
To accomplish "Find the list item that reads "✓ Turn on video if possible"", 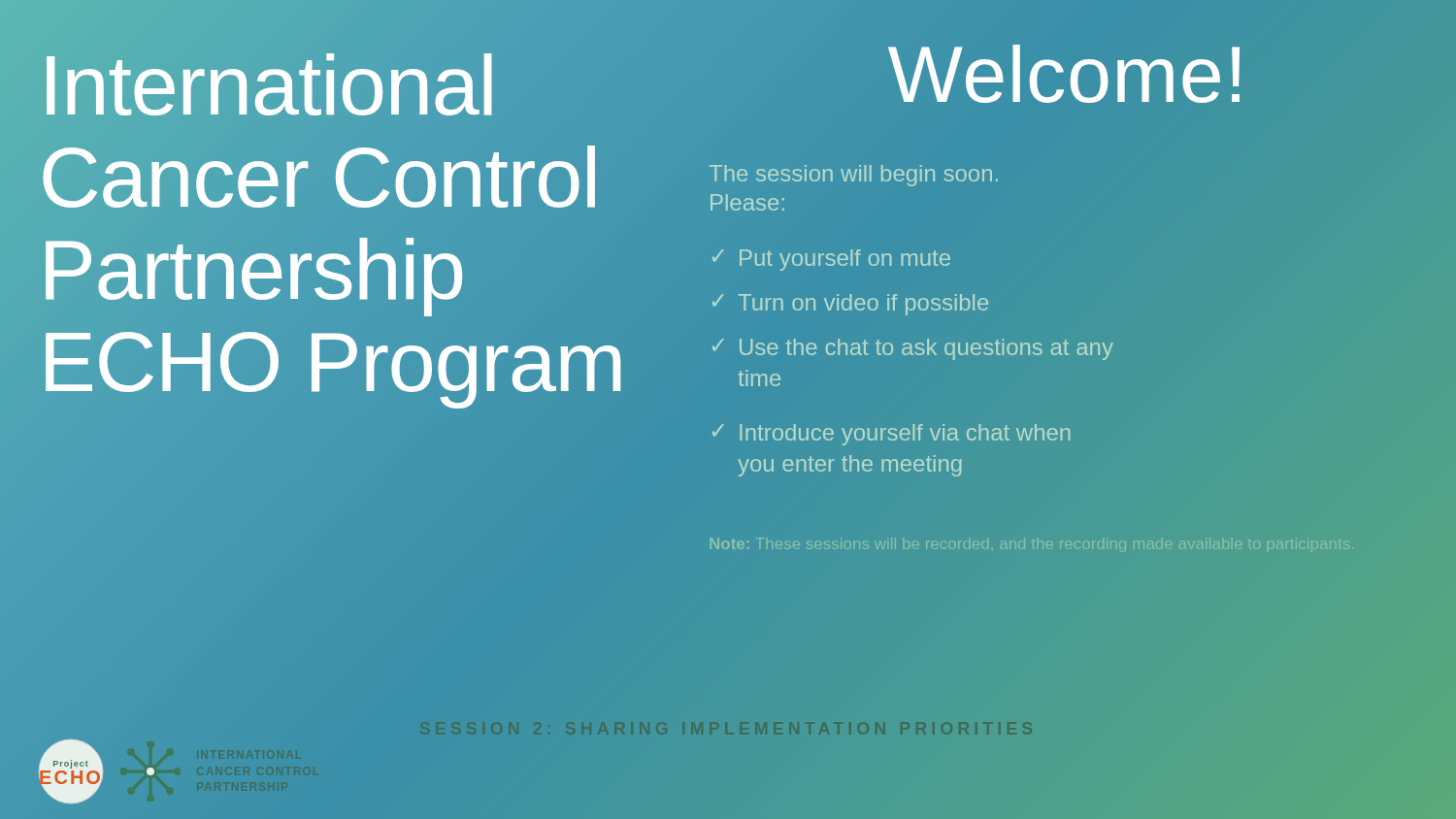I will [x=849, y=303].
